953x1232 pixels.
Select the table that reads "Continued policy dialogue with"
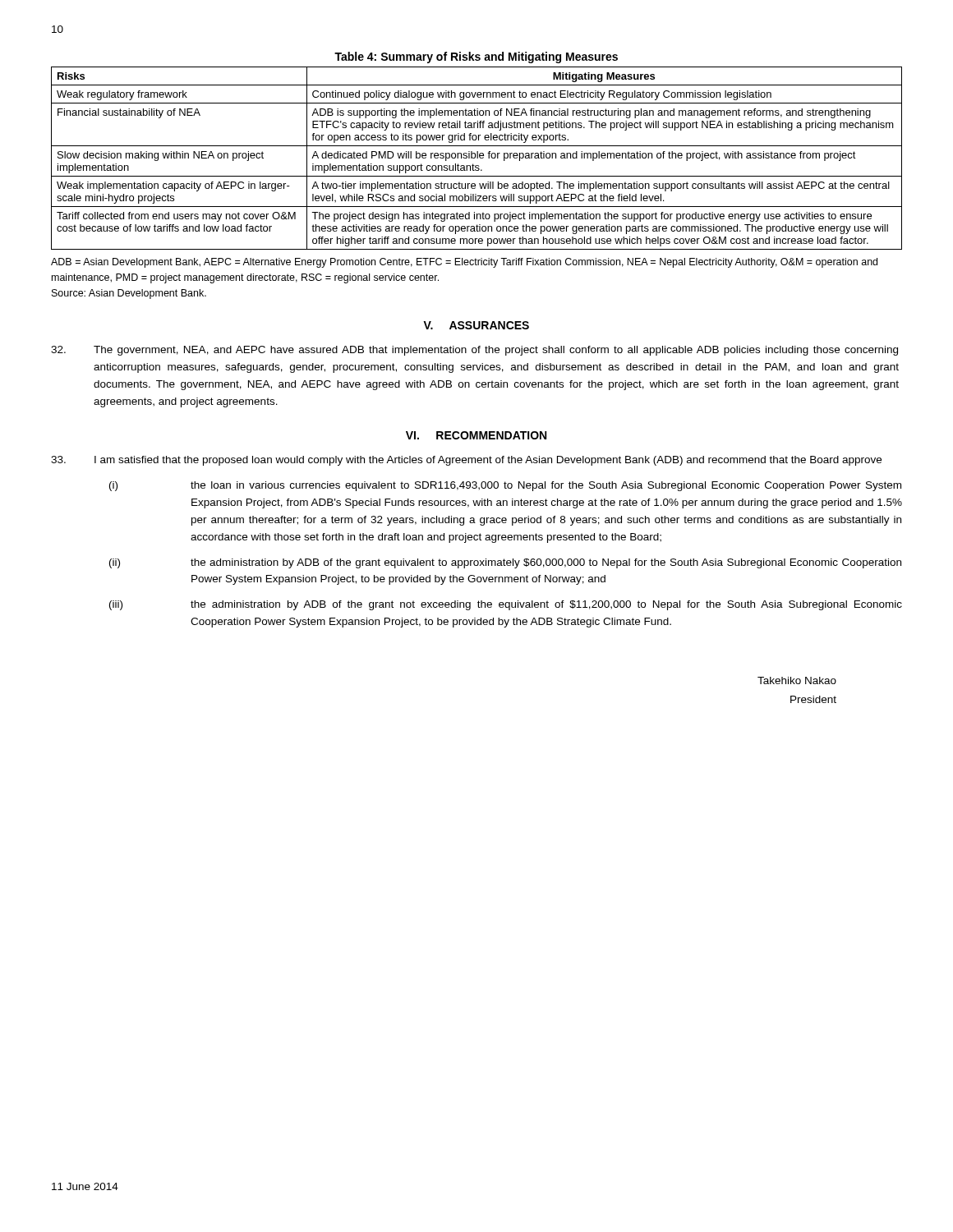click(x=476, y=150)
